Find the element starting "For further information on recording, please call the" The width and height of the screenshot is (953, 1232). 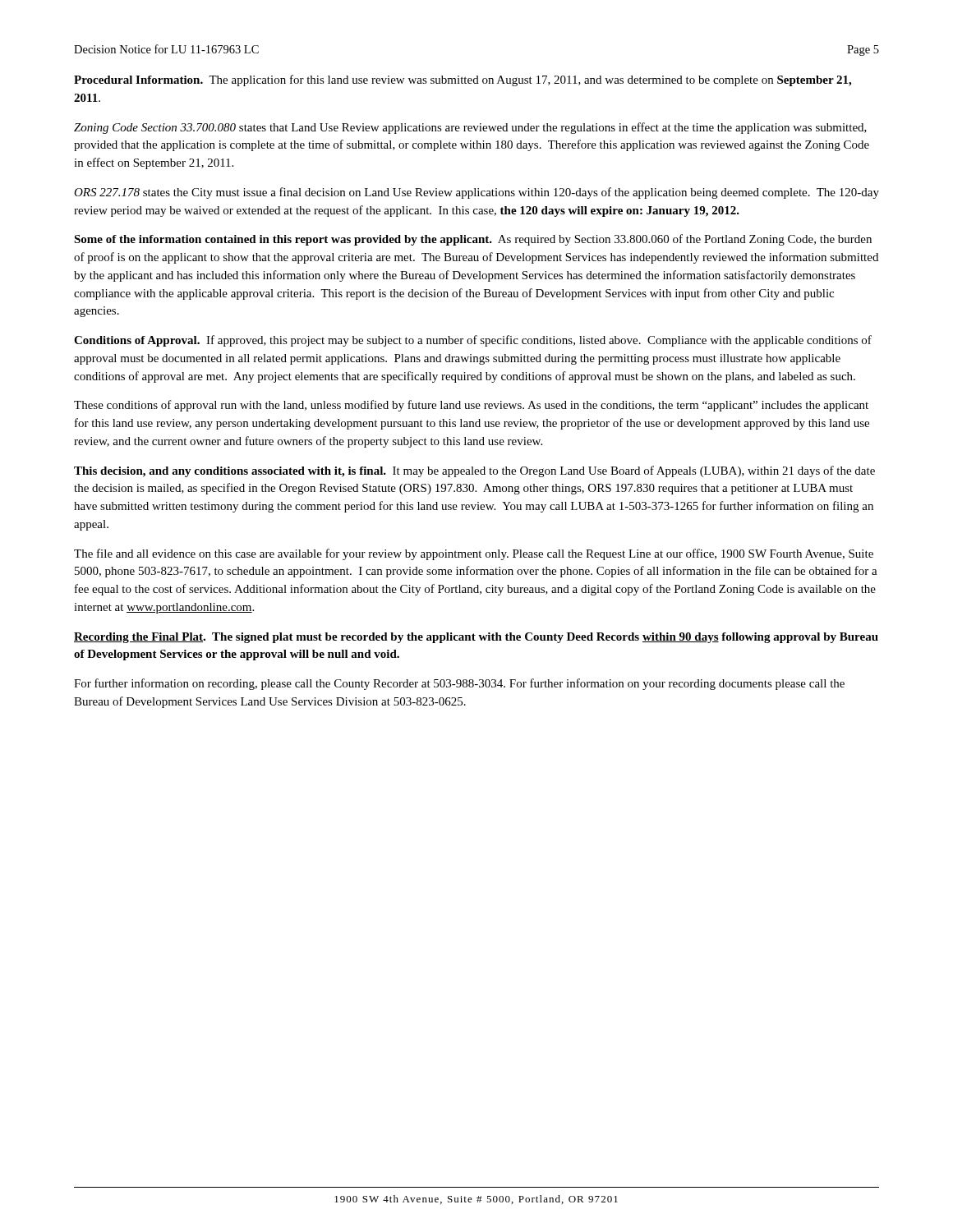click(476, 693)
